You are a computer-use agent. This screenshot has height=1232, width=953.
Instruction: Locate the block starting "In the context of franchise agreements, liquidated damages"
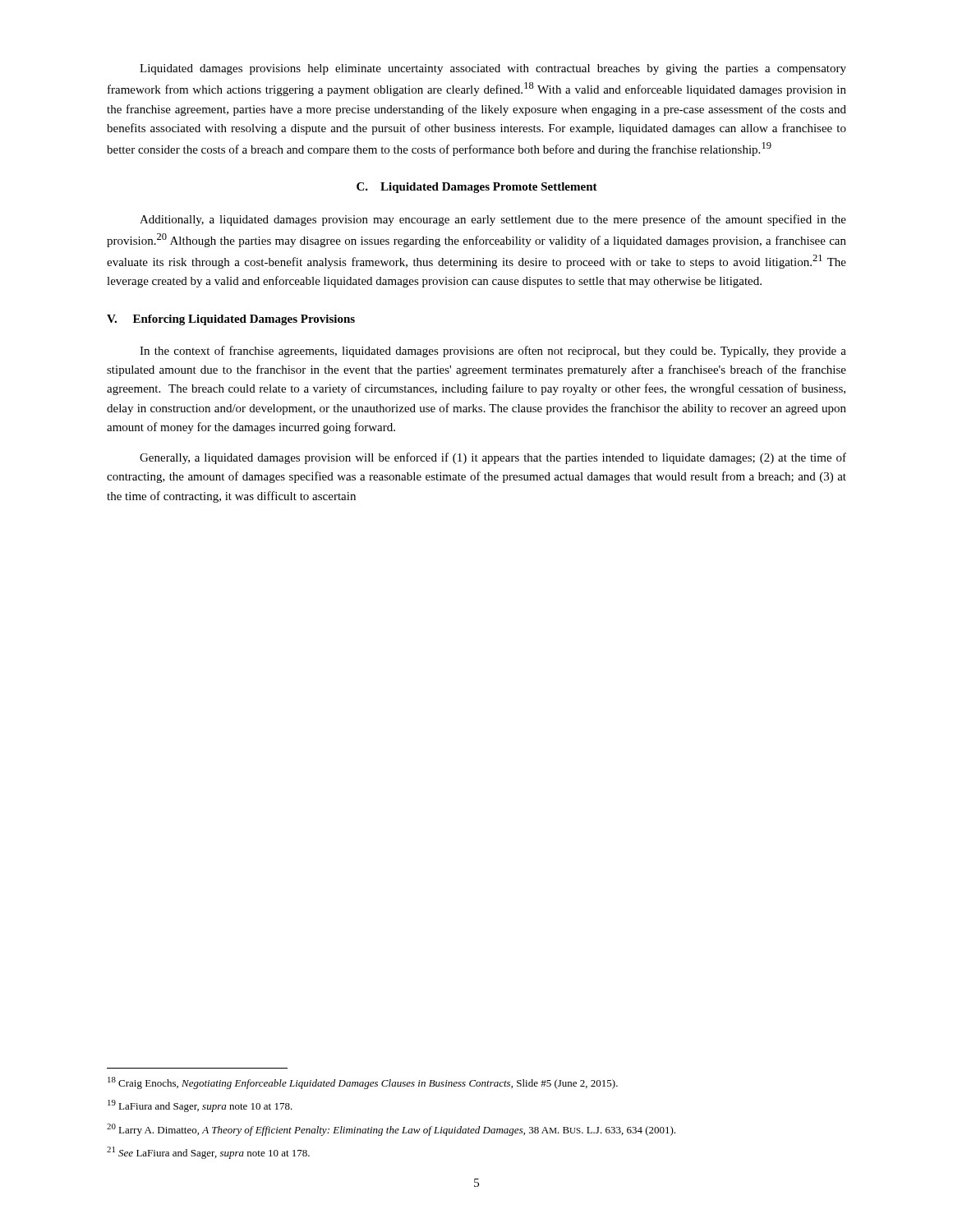coord(476,389)
